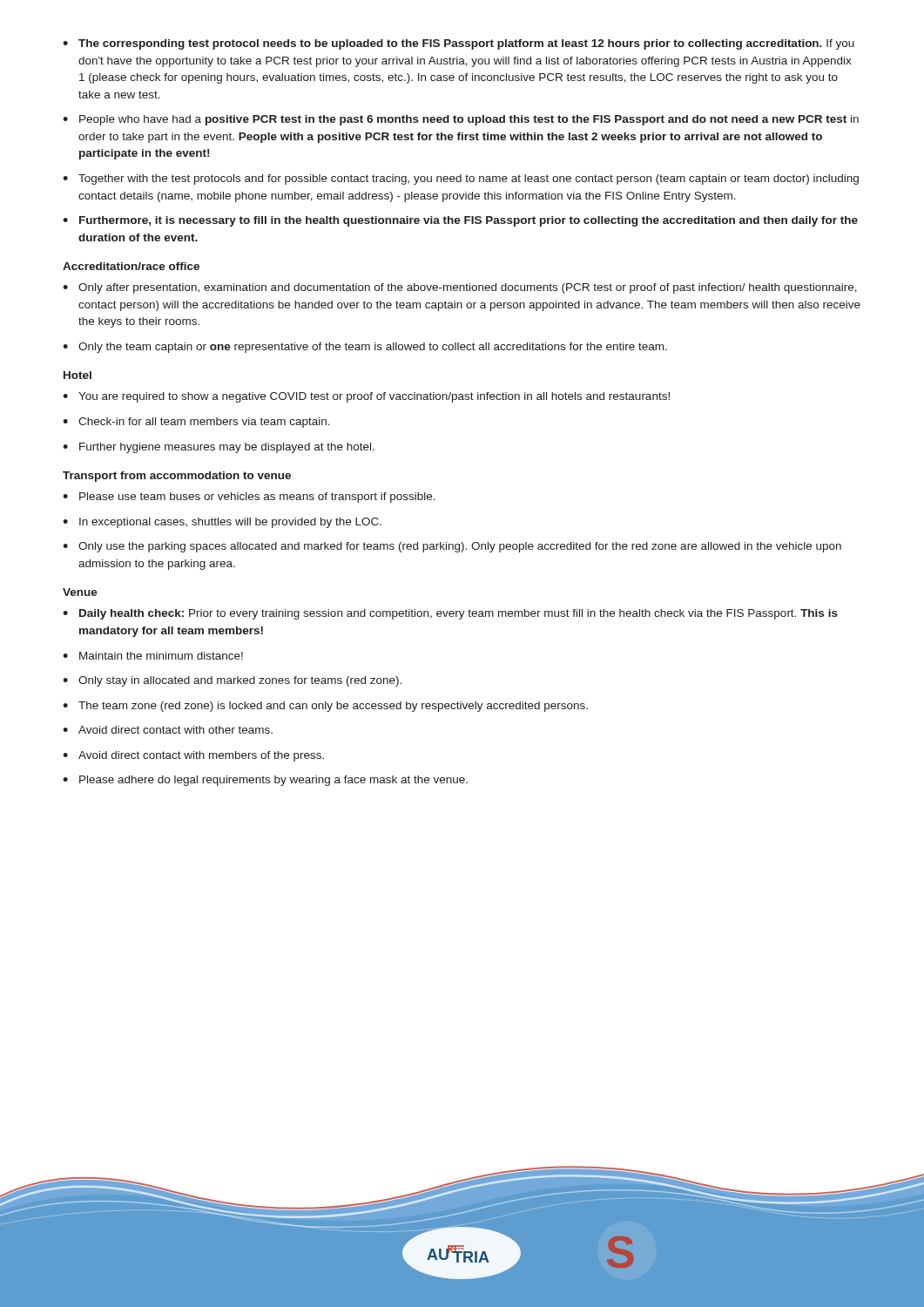This screenshot has width=924, height=1307.
Task: Locate the text "• Maintain the minimum distance!"
Action: [153, 655]
